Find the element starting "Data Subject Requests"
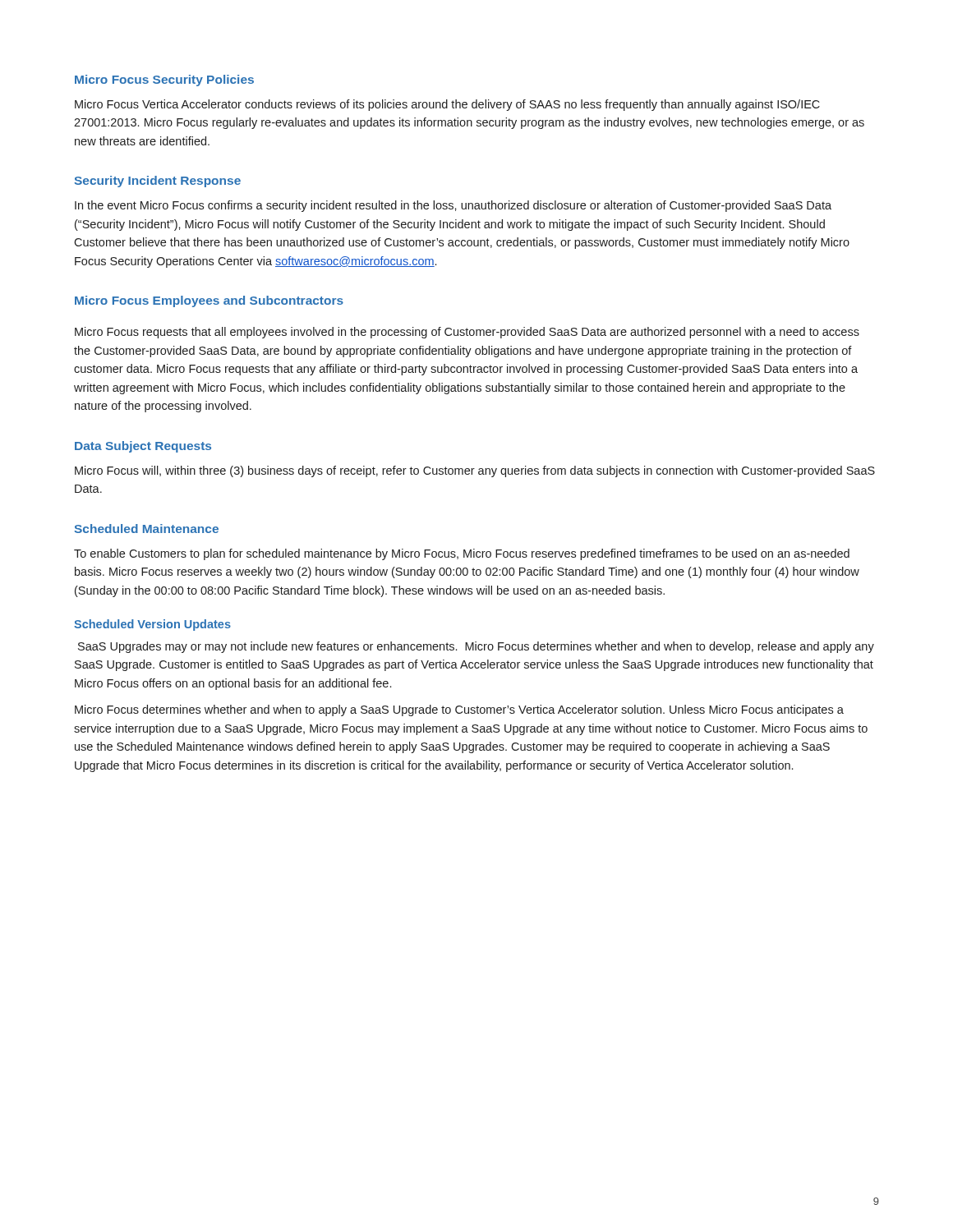The width and height of the screenshot is (953, 1232). [x=143, y=445]
